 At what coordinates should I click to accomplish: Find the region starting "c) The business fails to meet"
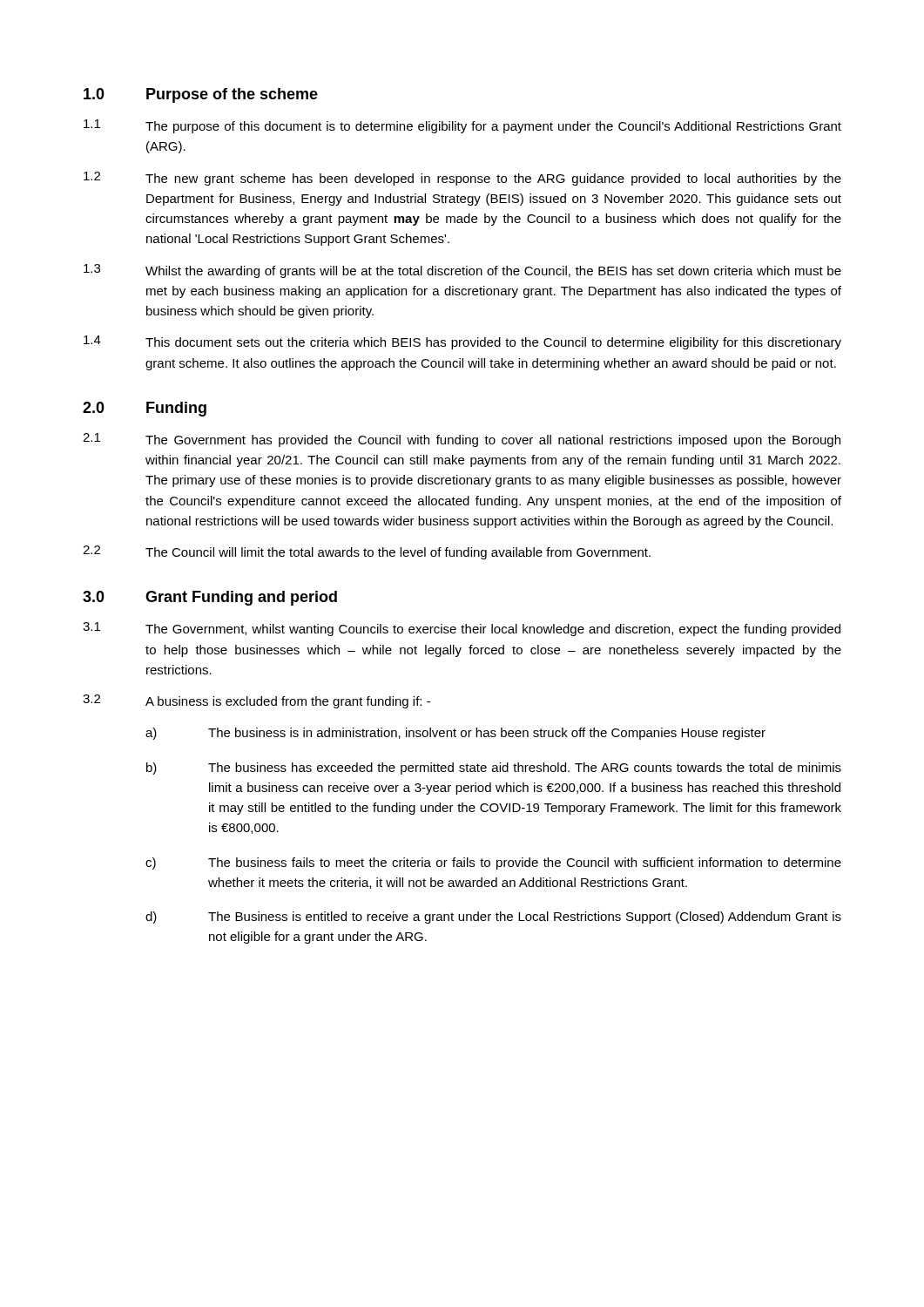coord(493,875)
